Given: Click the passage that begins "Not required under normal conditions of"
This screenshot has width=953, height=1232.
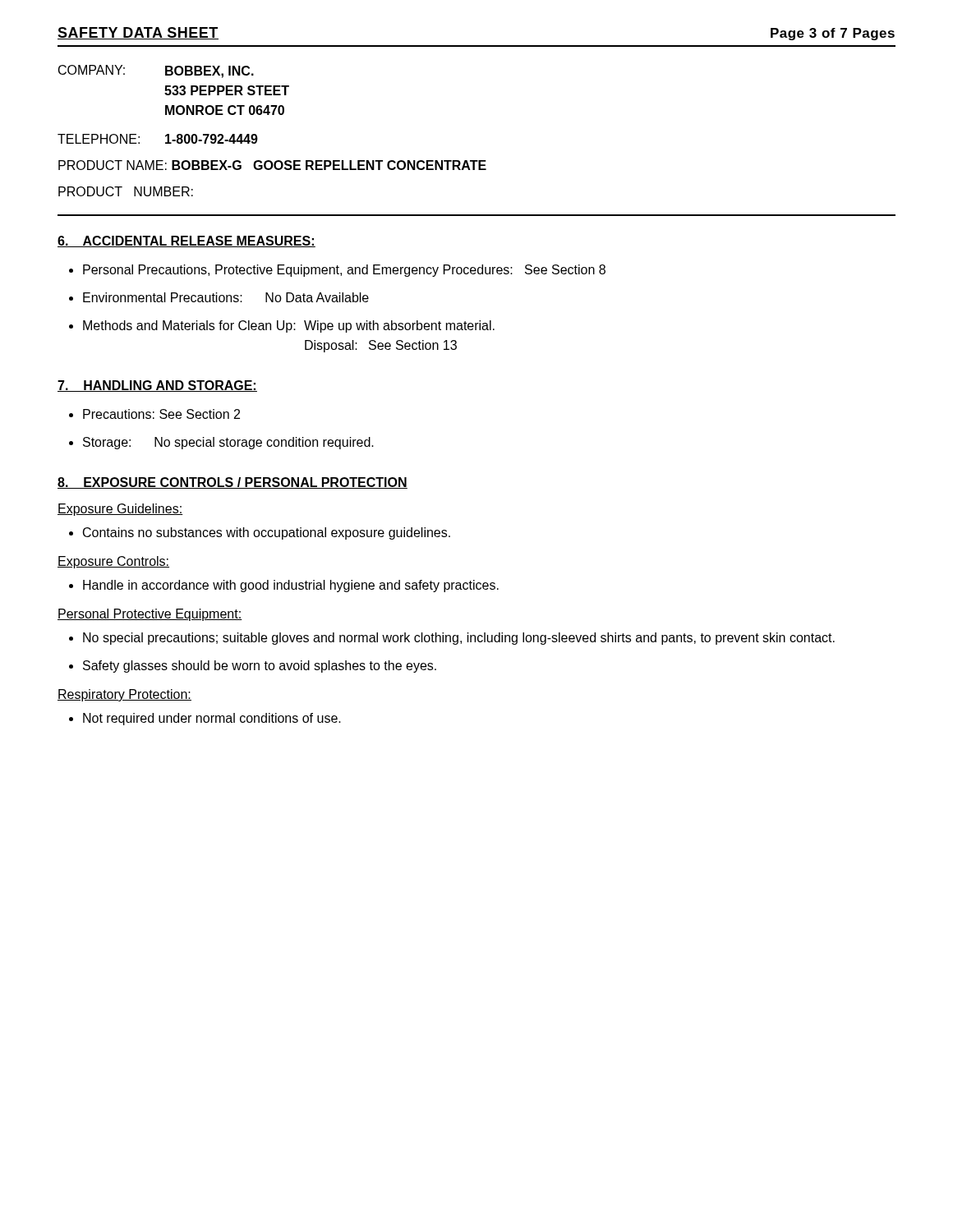Looking at the screenshot, I should (x=205, y=719).
